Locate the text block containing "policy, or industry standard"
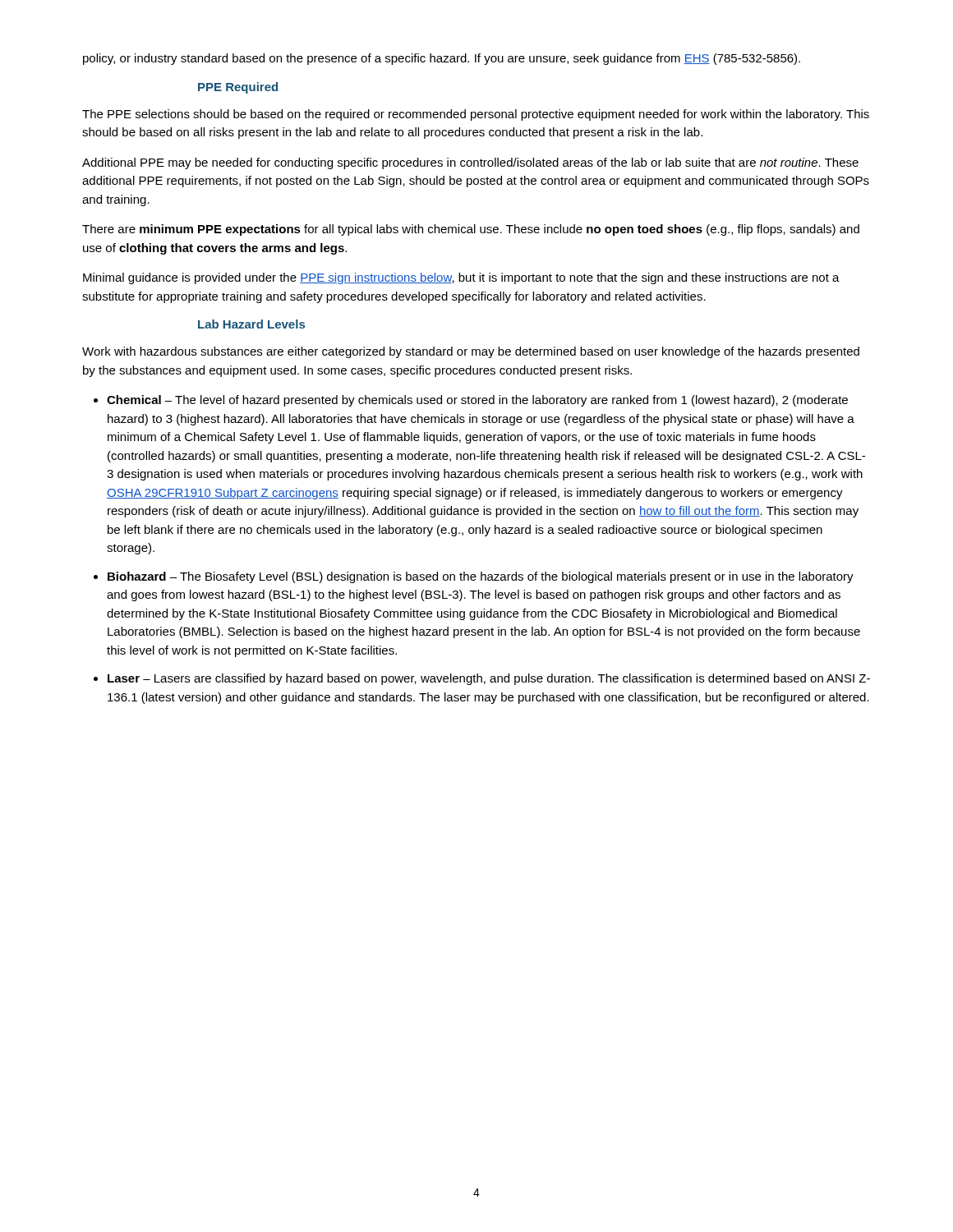This screenshot has height=1232, width=953. 442,58
